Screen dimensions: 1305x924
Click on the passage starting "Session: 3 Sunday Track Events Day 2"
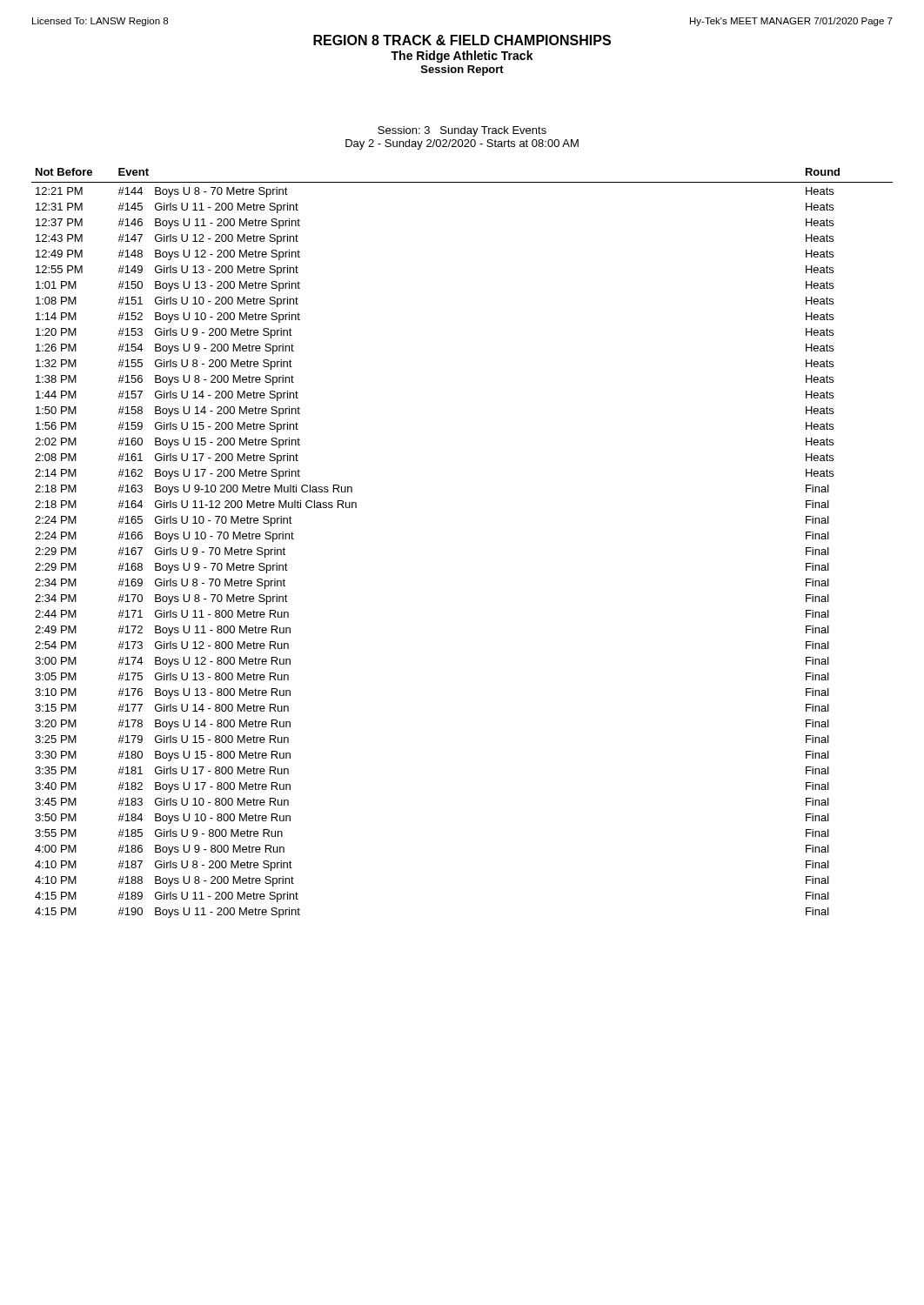(462, 137)
